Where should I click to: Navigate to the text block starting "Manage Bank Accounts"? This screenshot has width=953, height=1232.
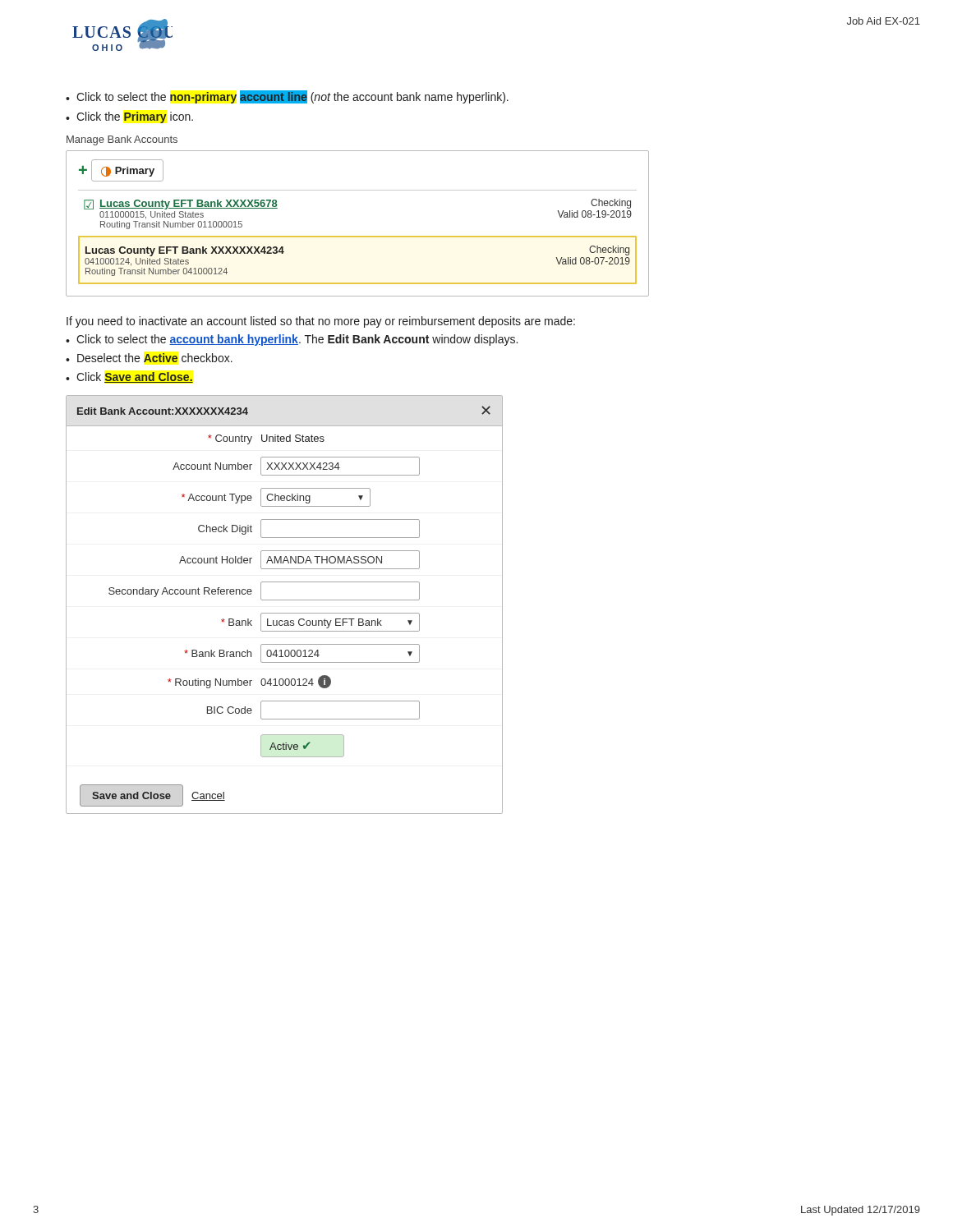point(122,139)
